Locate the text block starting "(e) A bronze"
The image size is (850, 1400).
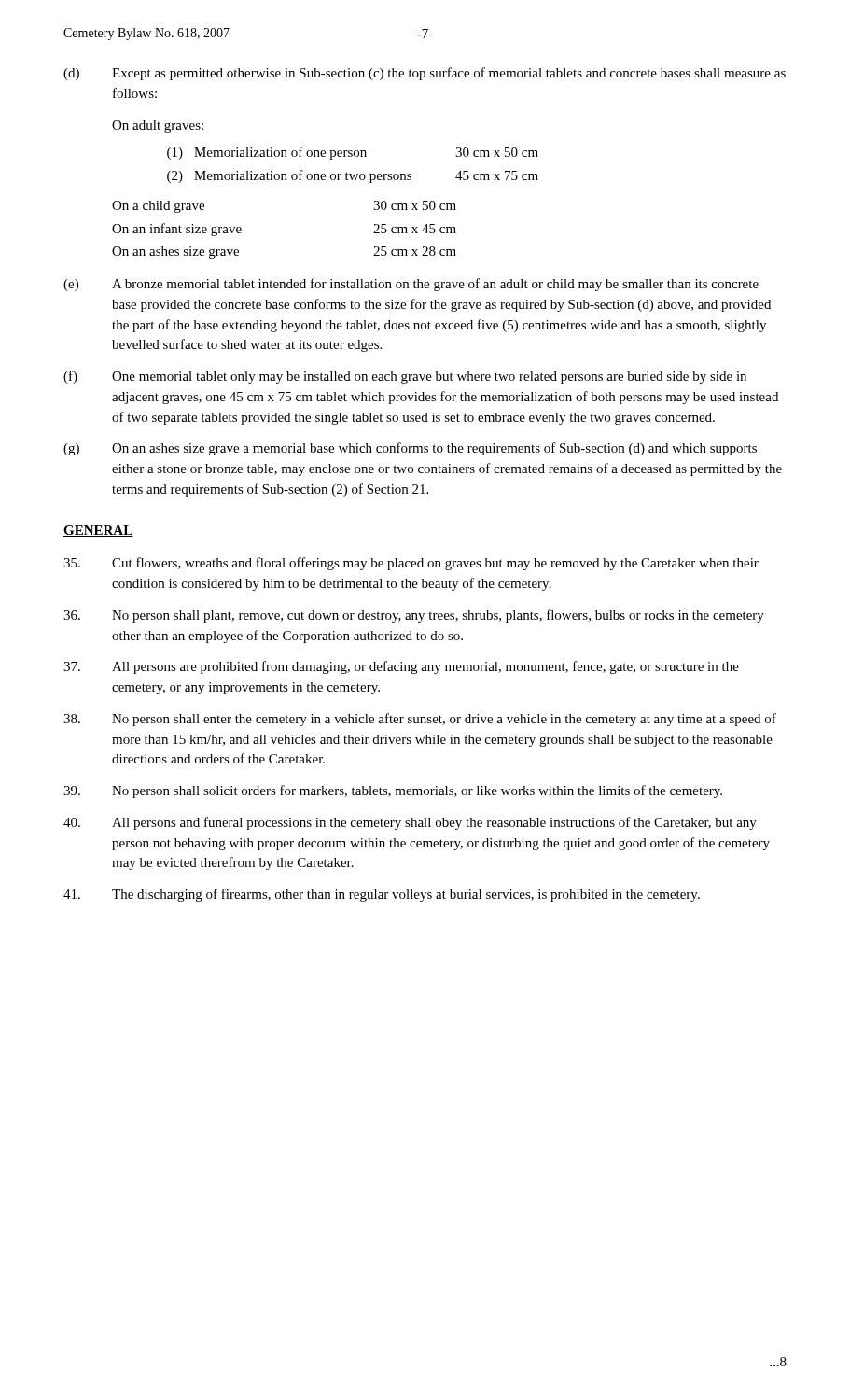pyautogui.click(x=425, y=315)
